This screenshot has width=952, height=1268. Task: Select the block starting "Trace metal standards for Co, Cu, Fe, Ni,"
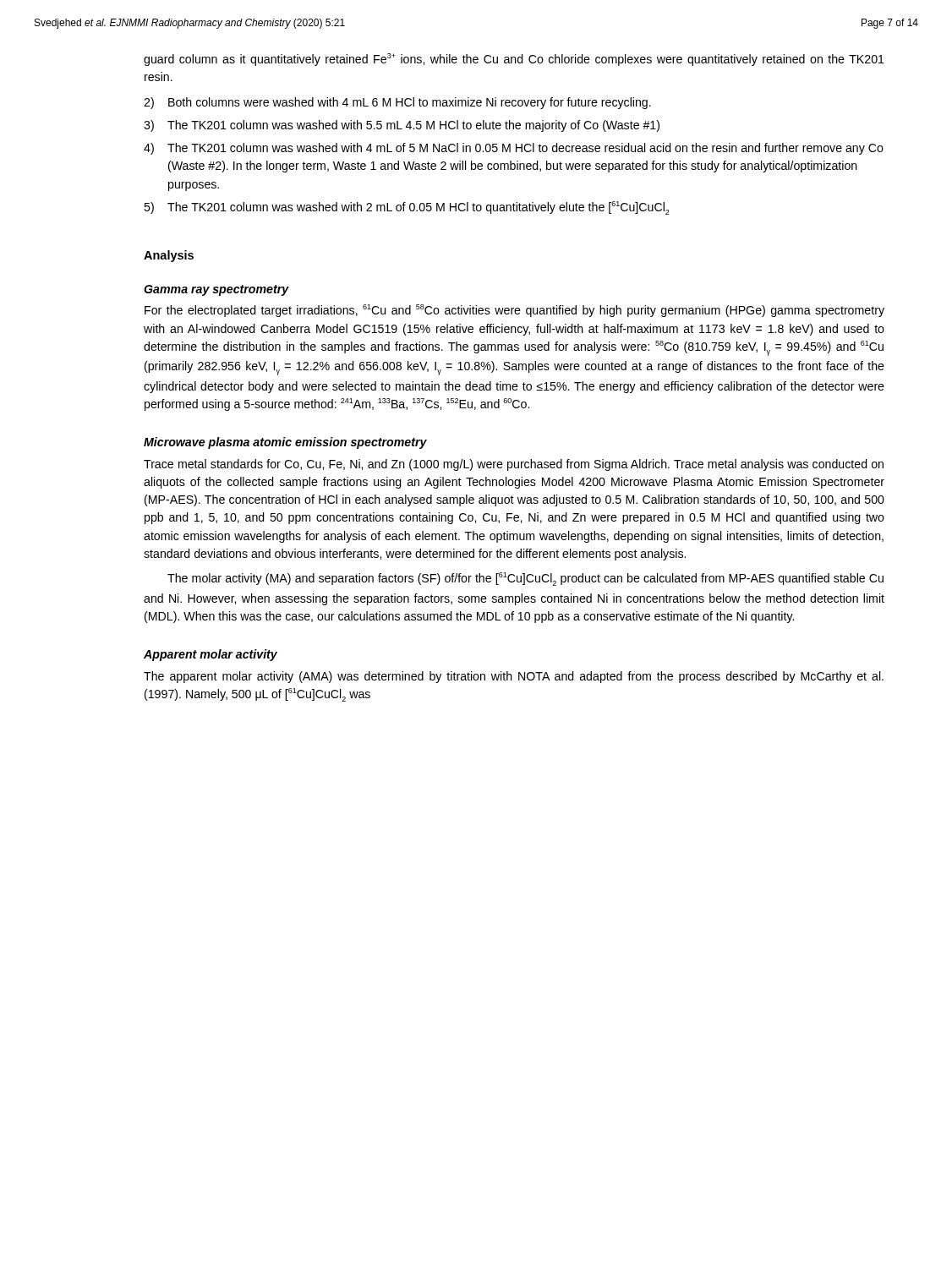(514, 509)
